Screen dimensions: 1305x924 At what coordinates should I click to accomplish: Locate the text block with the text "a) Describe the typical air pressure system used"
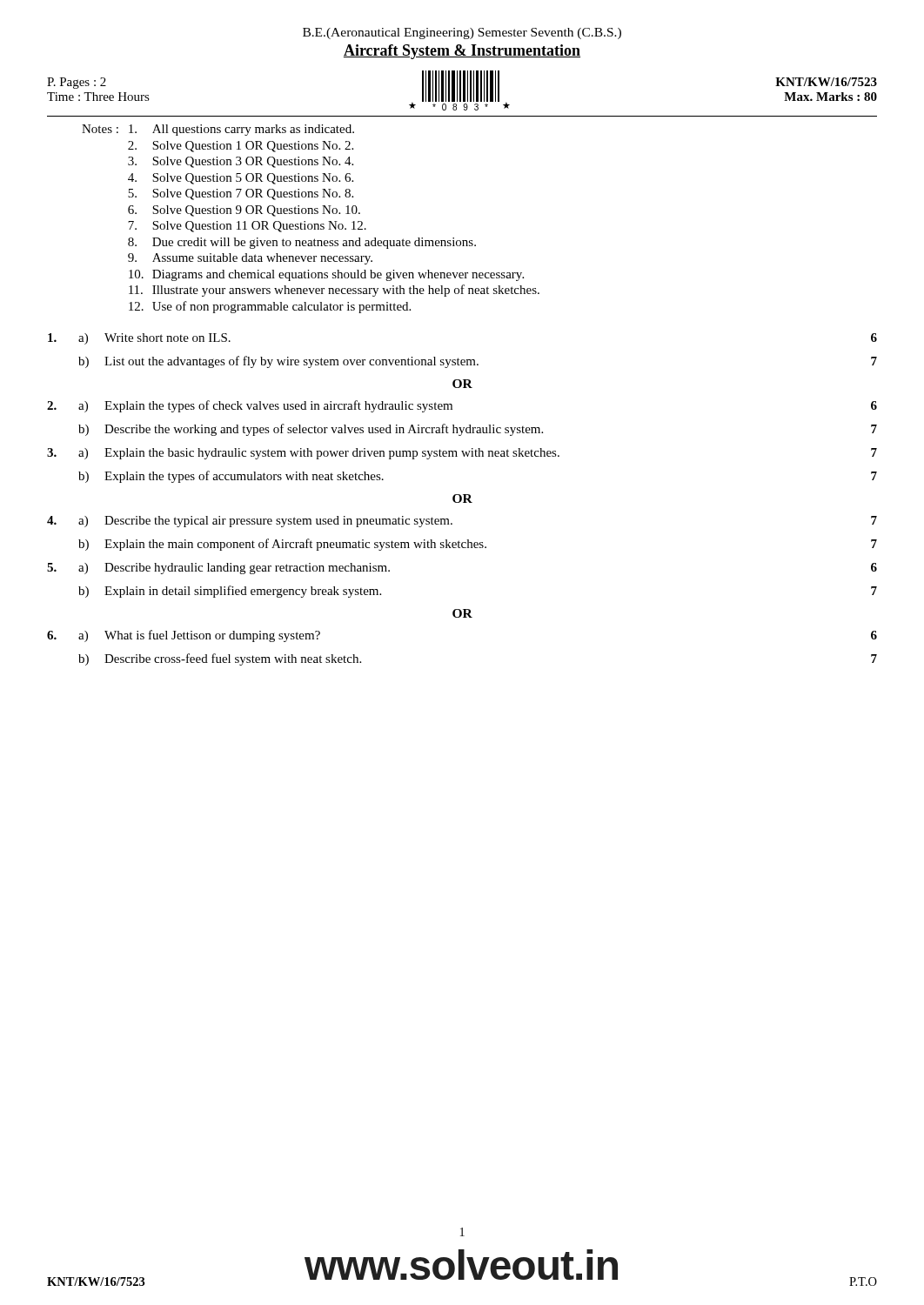pos(462,521)
